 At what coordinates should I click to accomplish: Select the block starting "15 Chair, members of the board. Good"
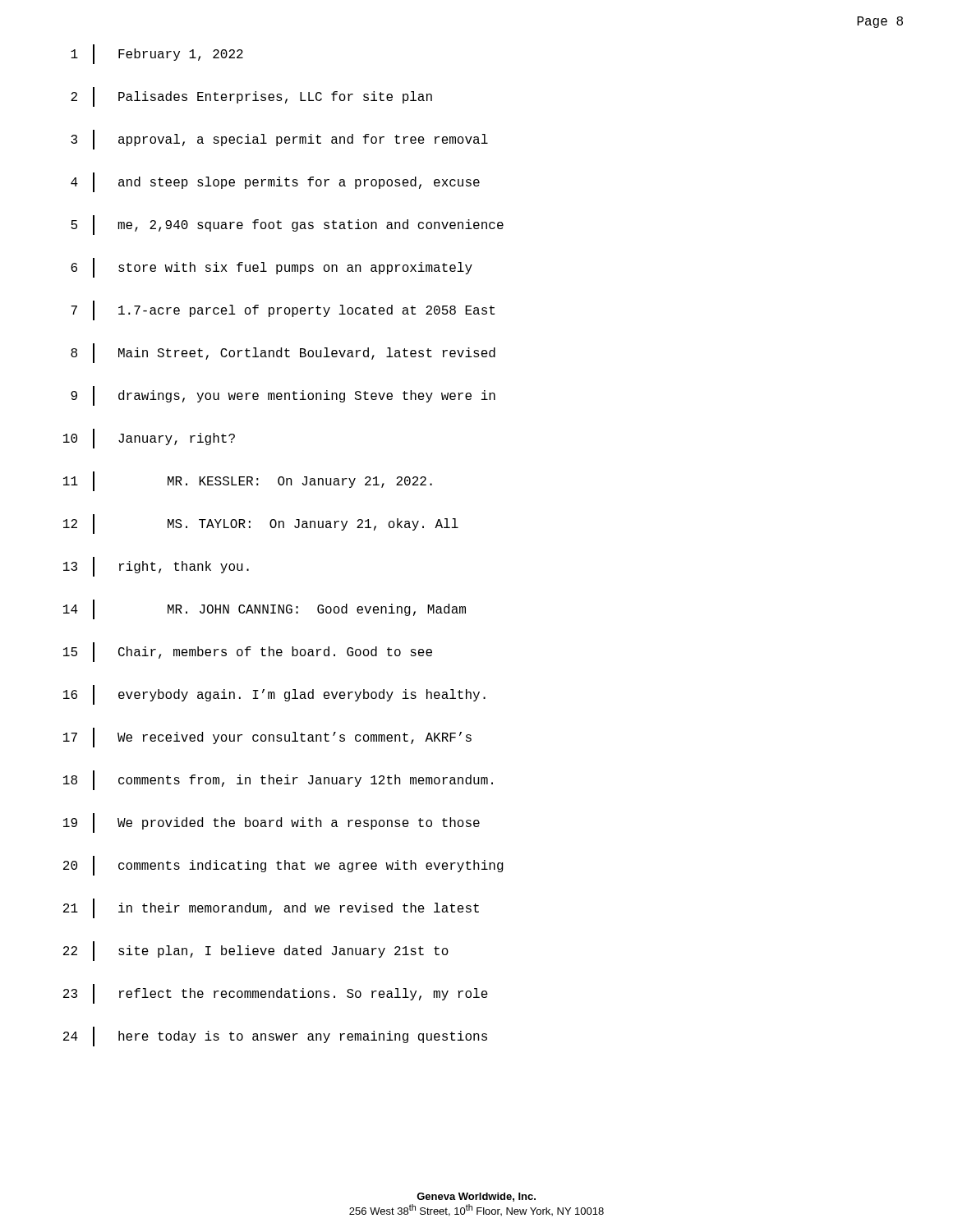(248, 652)
